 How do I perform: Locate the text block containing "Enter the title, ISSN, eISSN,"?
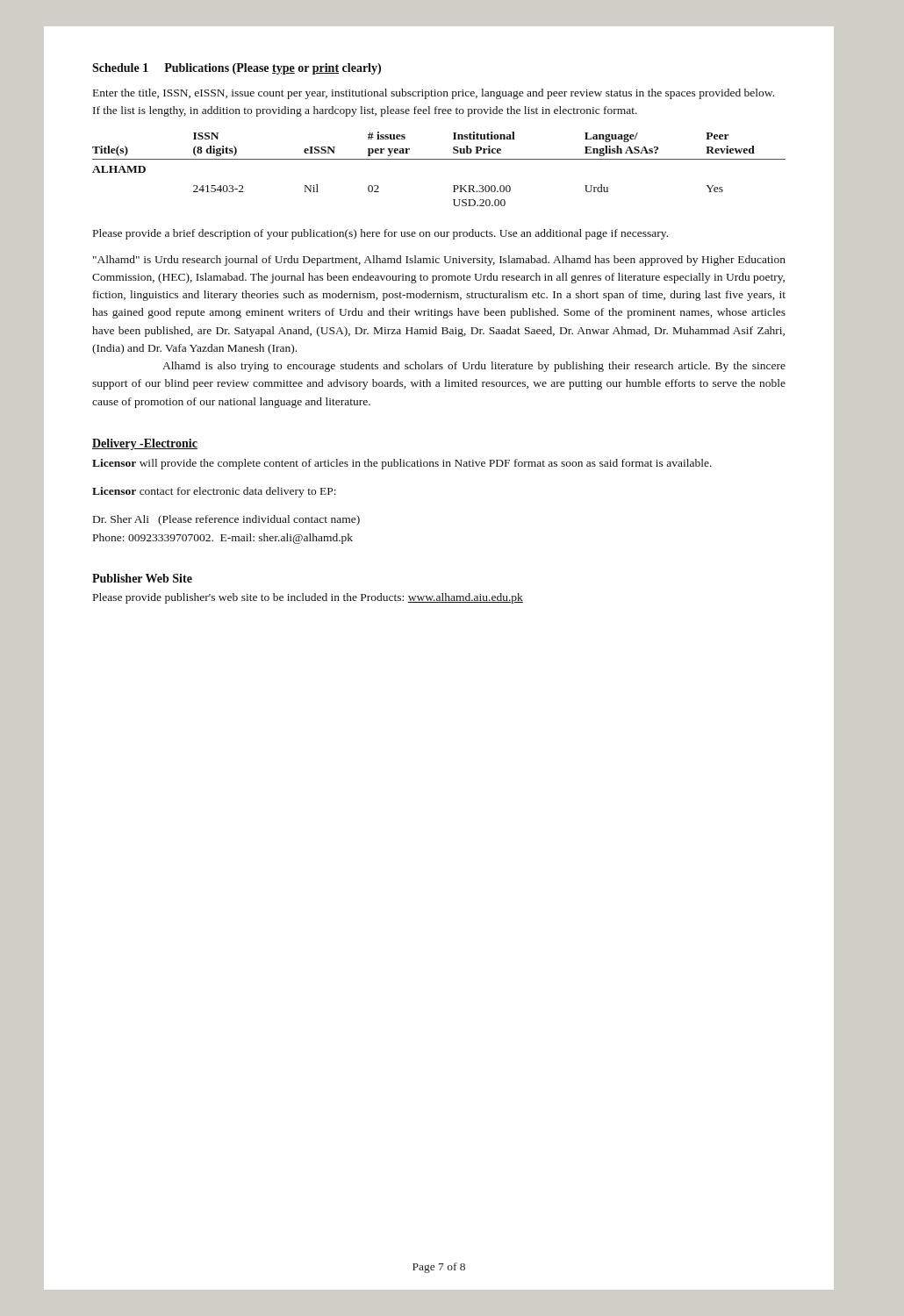click(434, 101)
